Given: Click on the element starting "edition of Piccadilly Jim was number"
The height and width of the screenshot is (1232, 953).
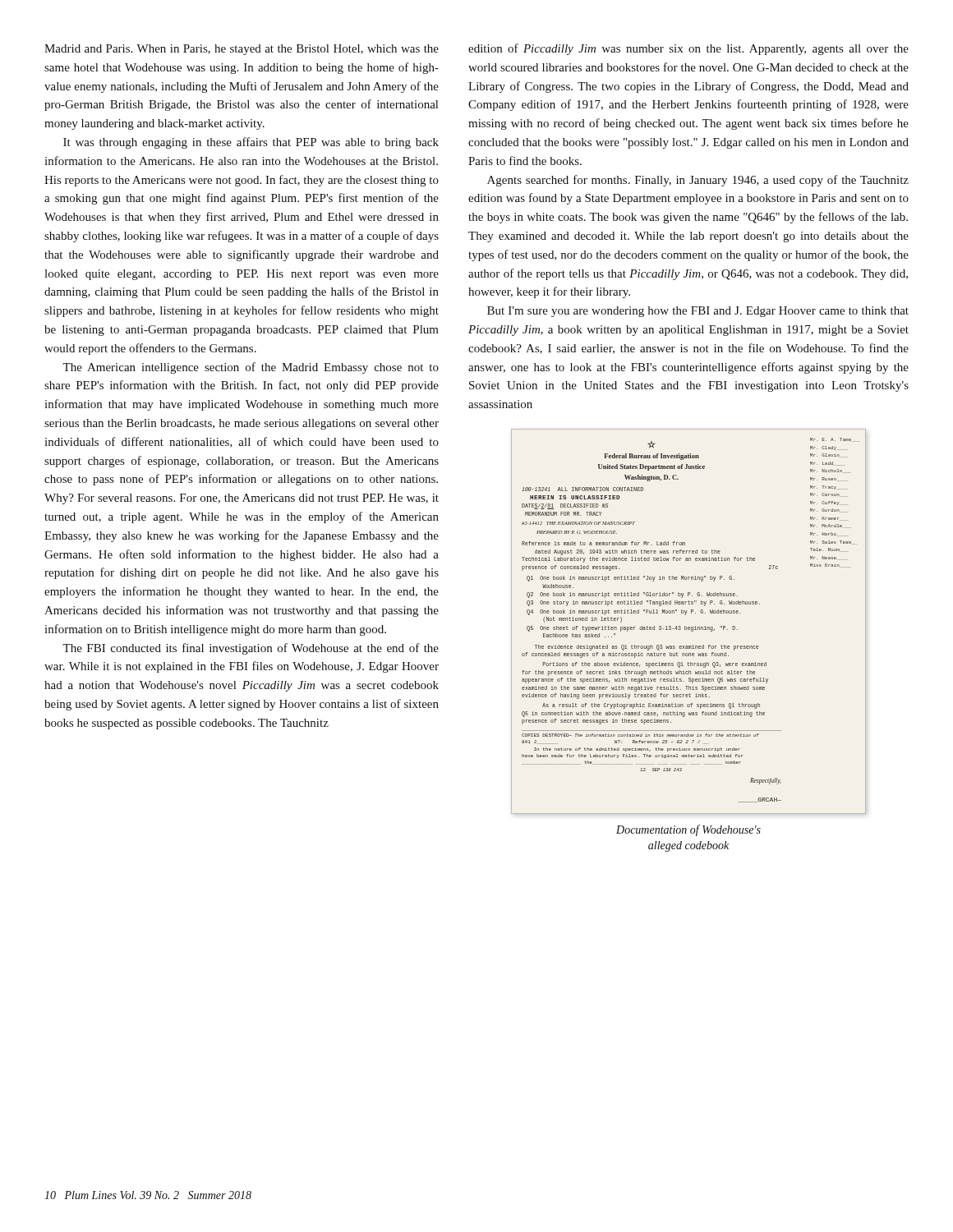Looking at the screenshot, I should pos(688,227).
